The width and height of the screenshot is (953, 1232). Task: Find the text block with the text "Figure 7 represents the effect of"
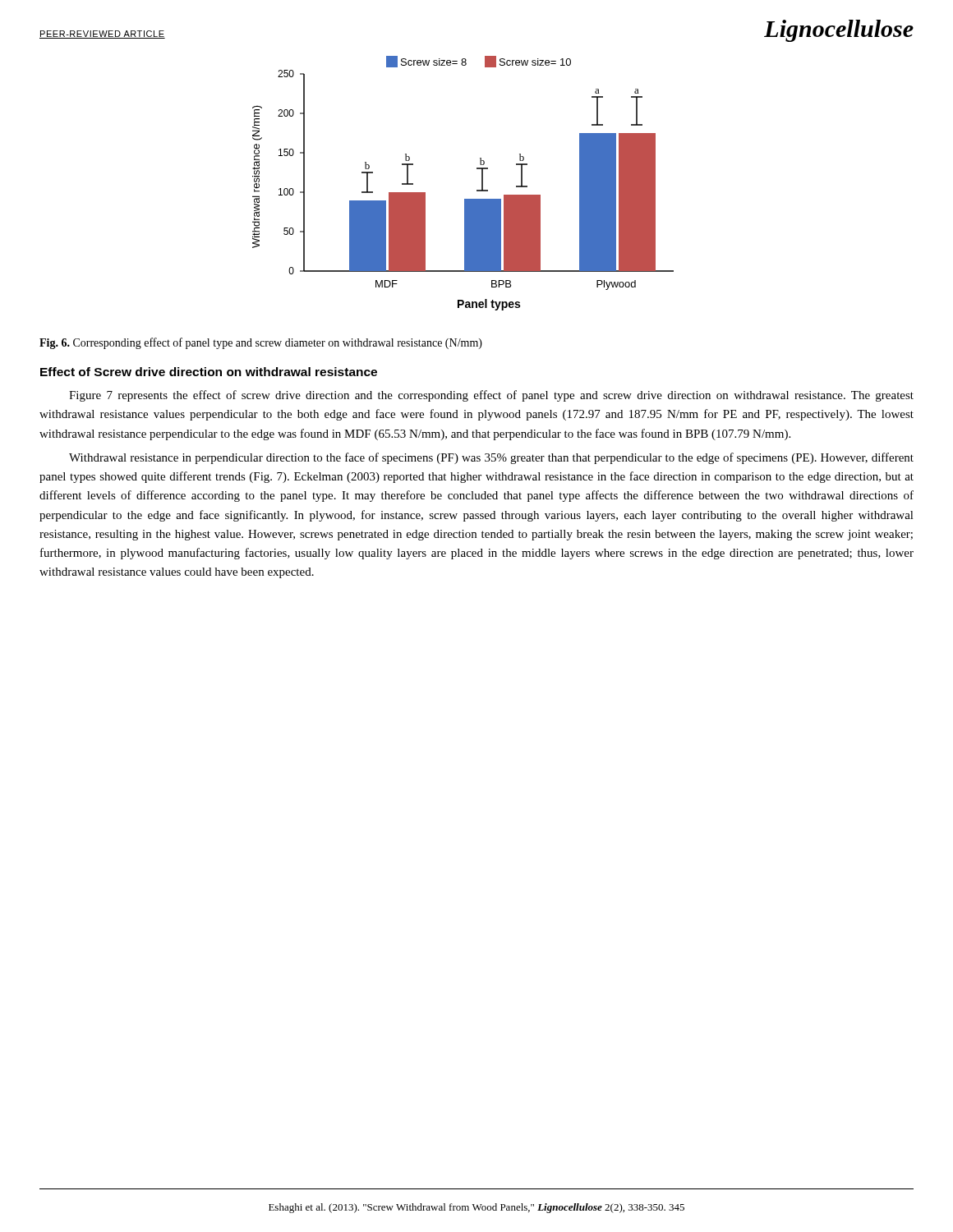[476, 484]
